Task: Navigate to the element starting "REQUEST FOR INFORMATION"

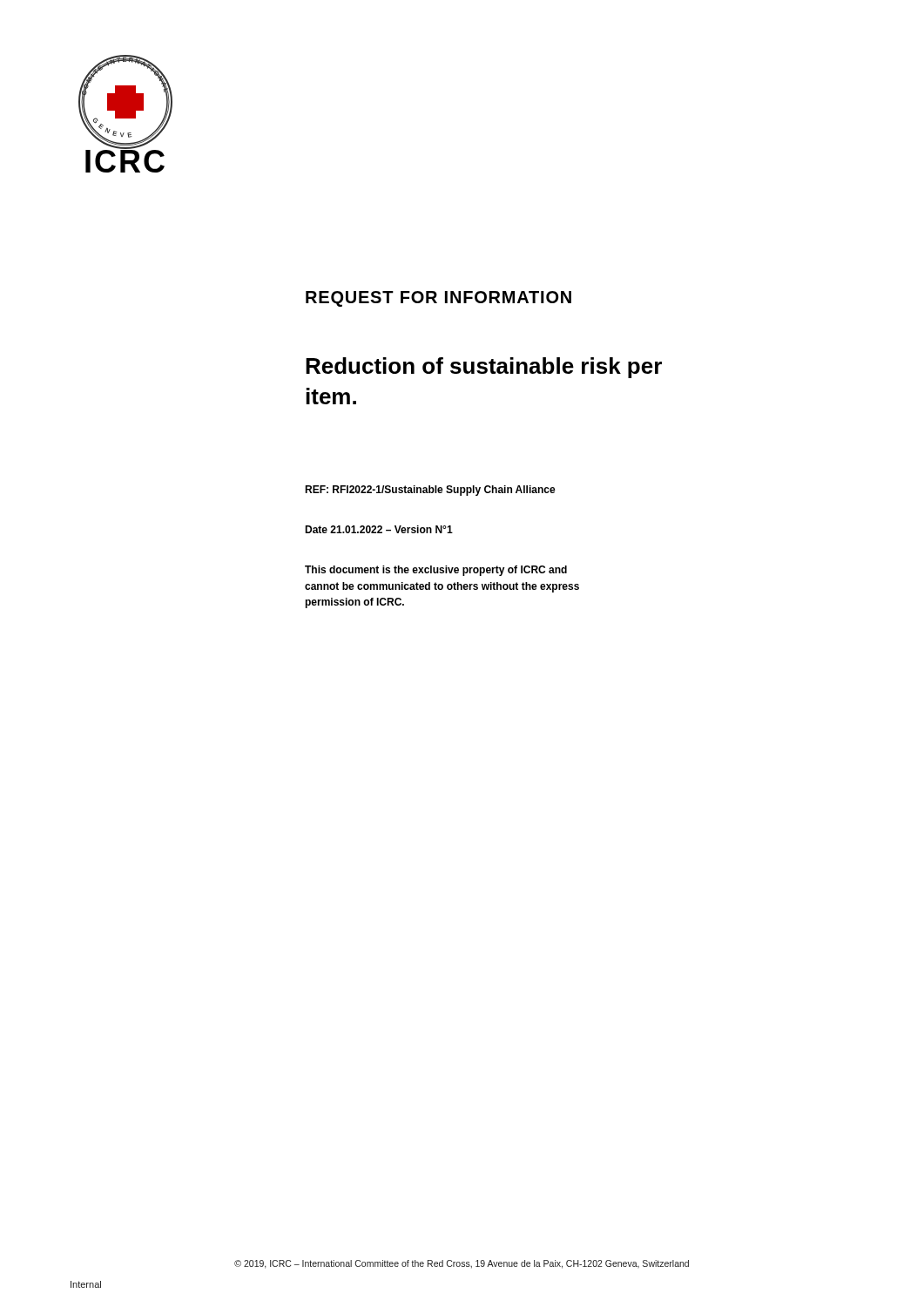Action: (x=439, y=297)
